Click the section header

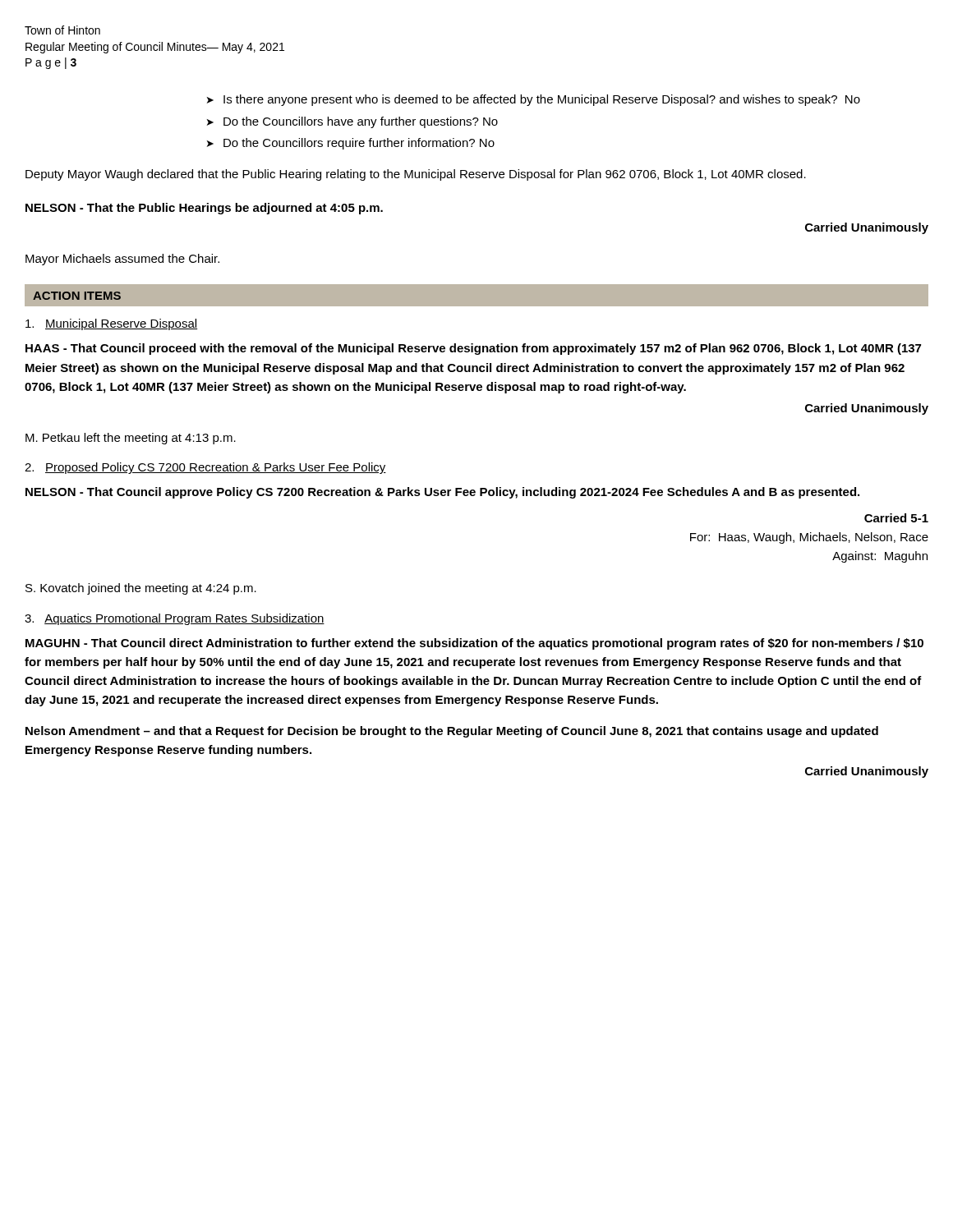coord(77,295)
